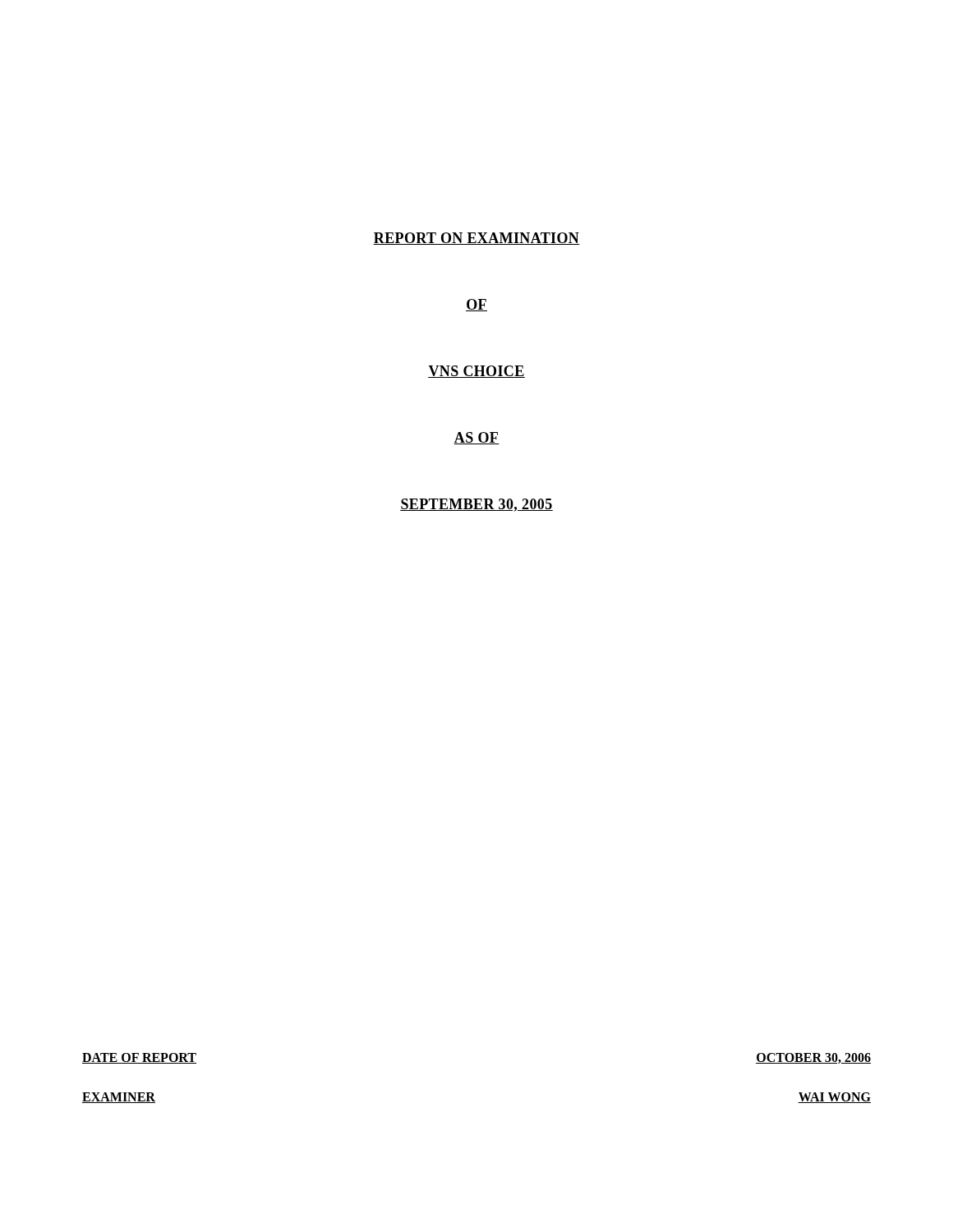
Task: Point to the text starting "OCTOBER 30, 2006"
Action: coord(813,1057)
